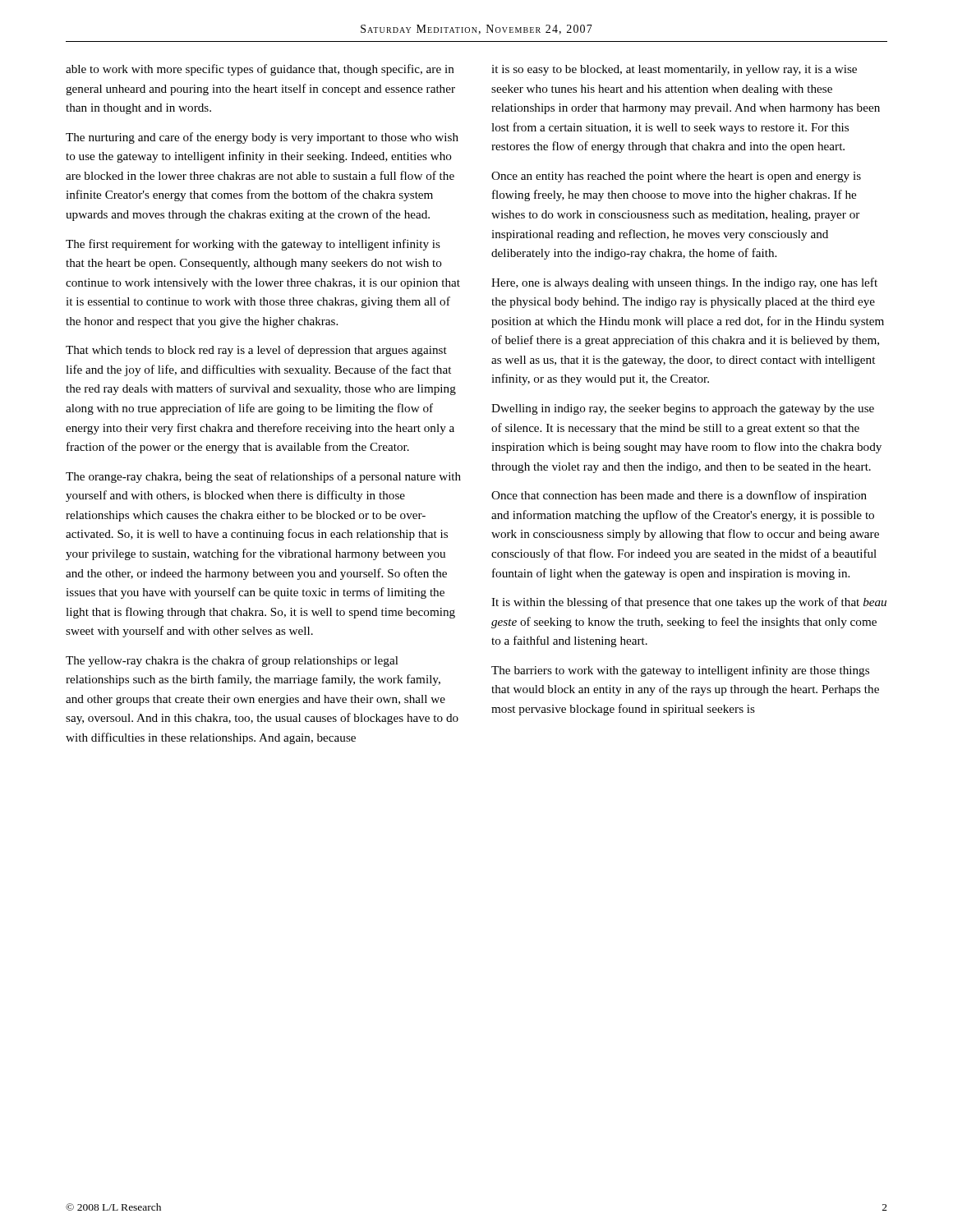Select the element starting "The first requirement for working with"
953x1232 pixels.
[263, 282]
